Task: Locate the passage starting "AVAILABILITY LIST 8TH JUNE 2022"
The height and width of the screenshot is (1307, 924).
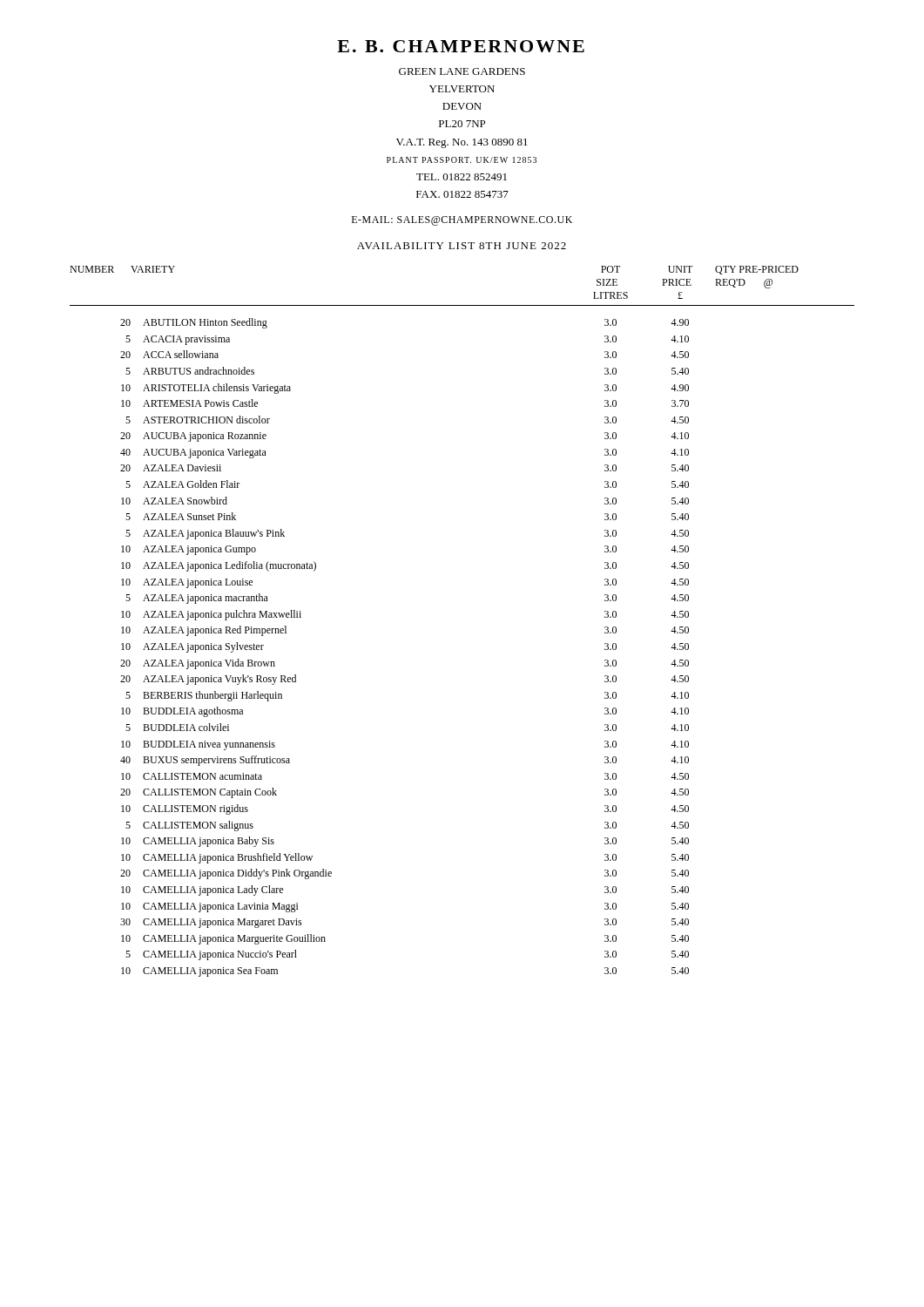Action: point(462,245)
